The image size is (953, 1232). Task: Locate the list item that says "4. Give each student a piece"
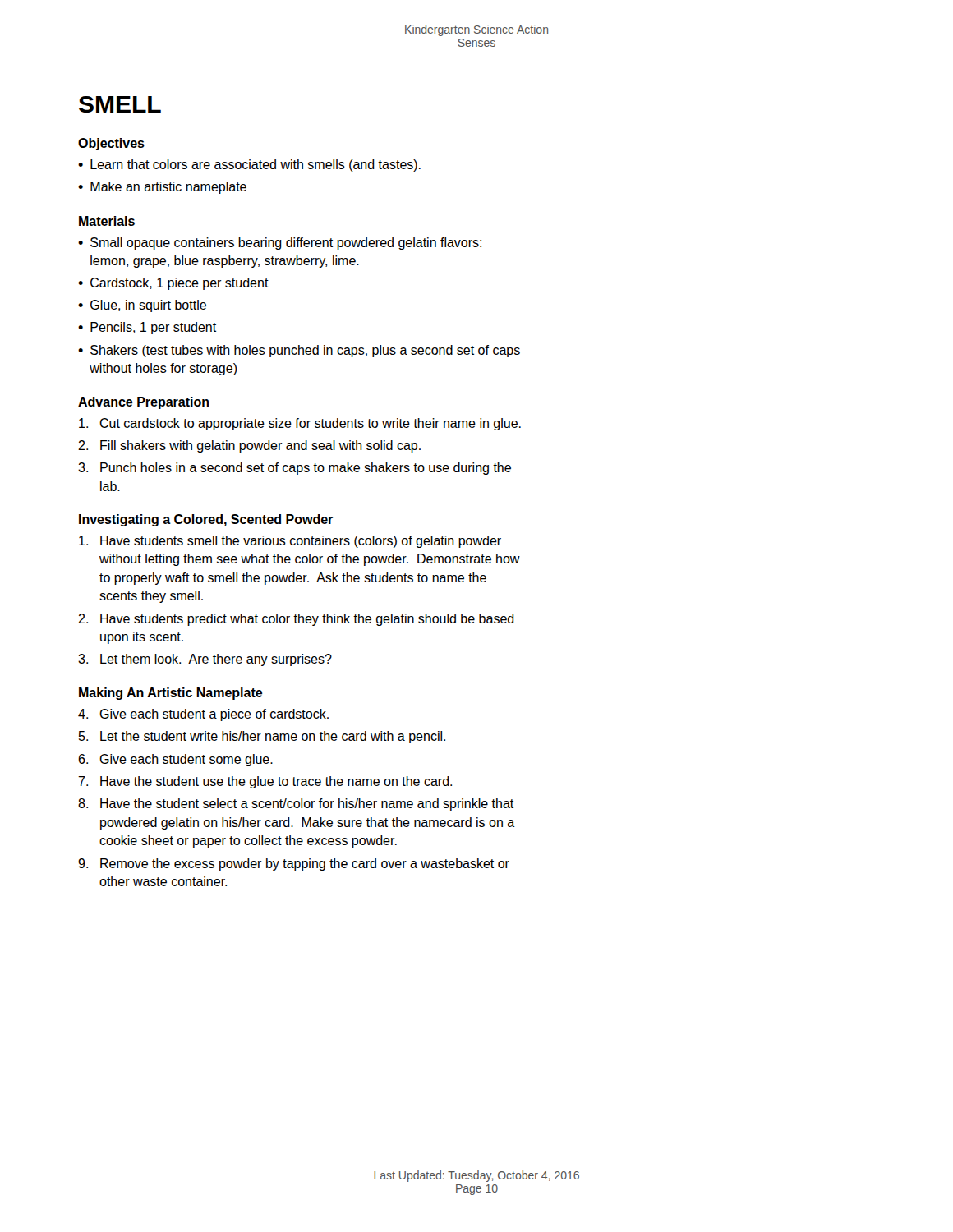[204, 715]
